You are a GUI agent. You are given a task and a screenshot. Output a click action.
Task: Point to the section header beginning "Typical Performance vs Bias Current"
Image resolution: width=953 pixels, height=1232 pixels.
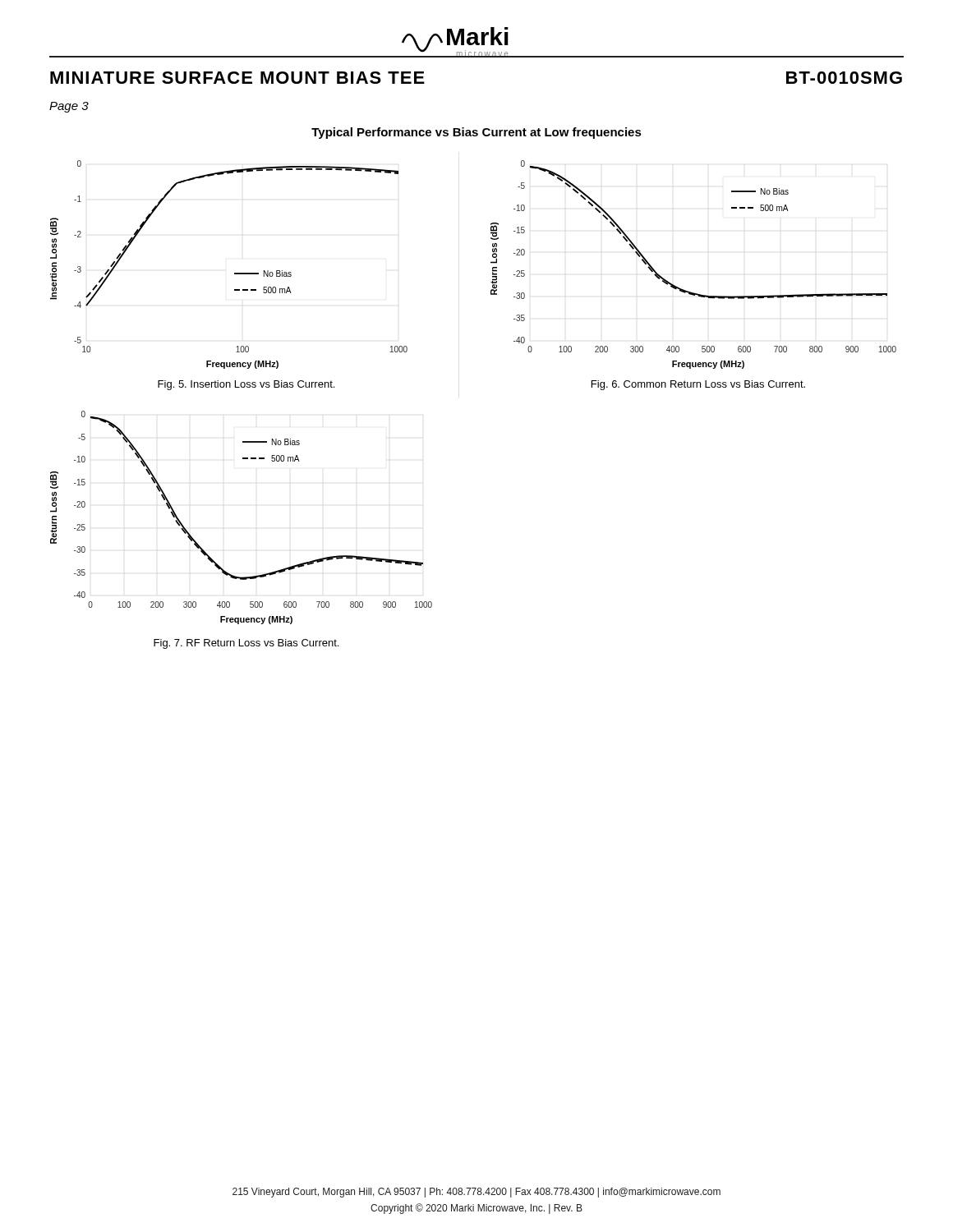[x=476, y=132]
